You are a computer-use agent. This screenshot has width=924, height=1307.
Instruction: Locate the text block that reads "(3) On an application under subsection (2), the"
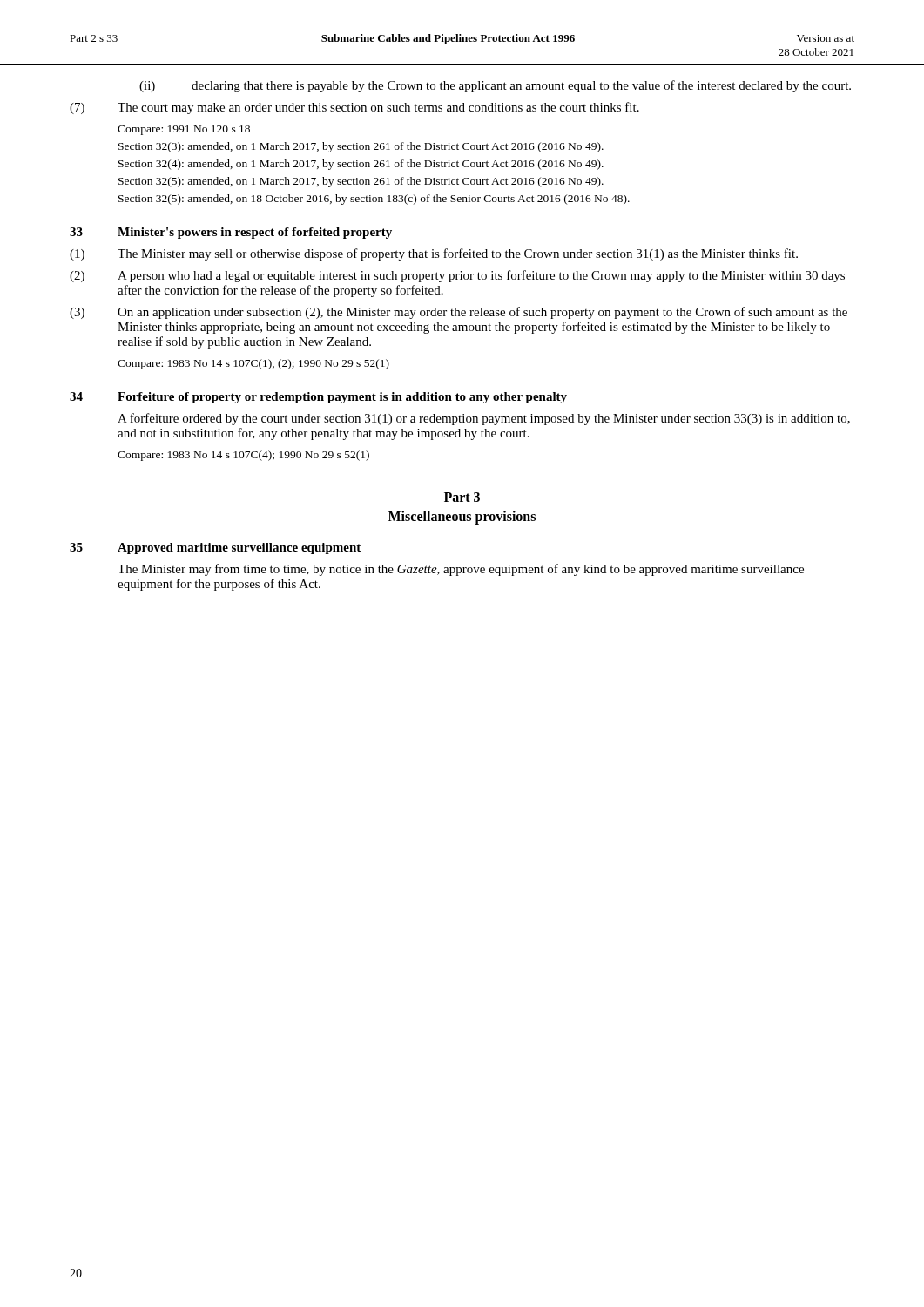point(462,327)
